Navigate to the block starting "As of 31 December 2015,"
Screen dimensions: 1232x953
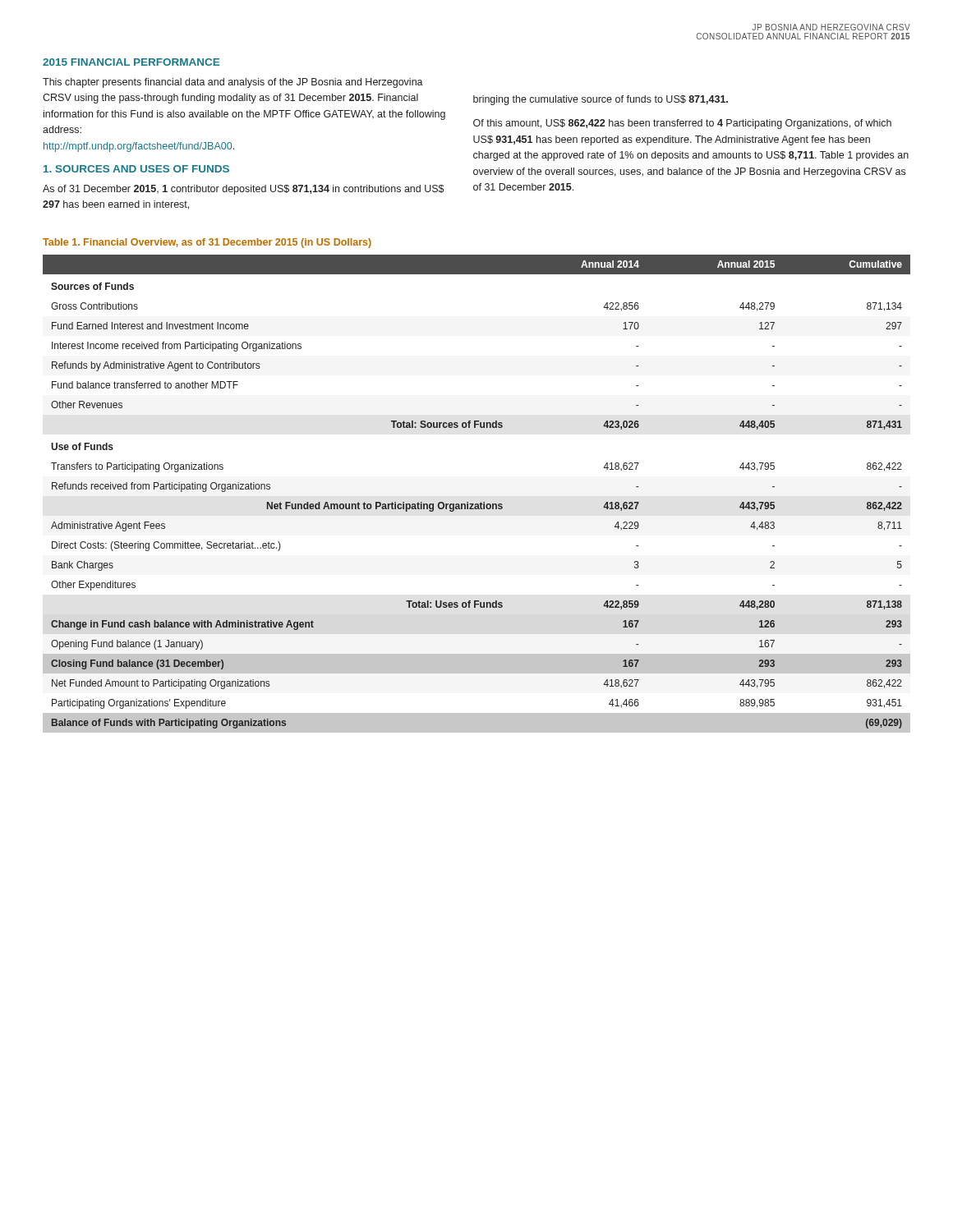tap(243, 197)
